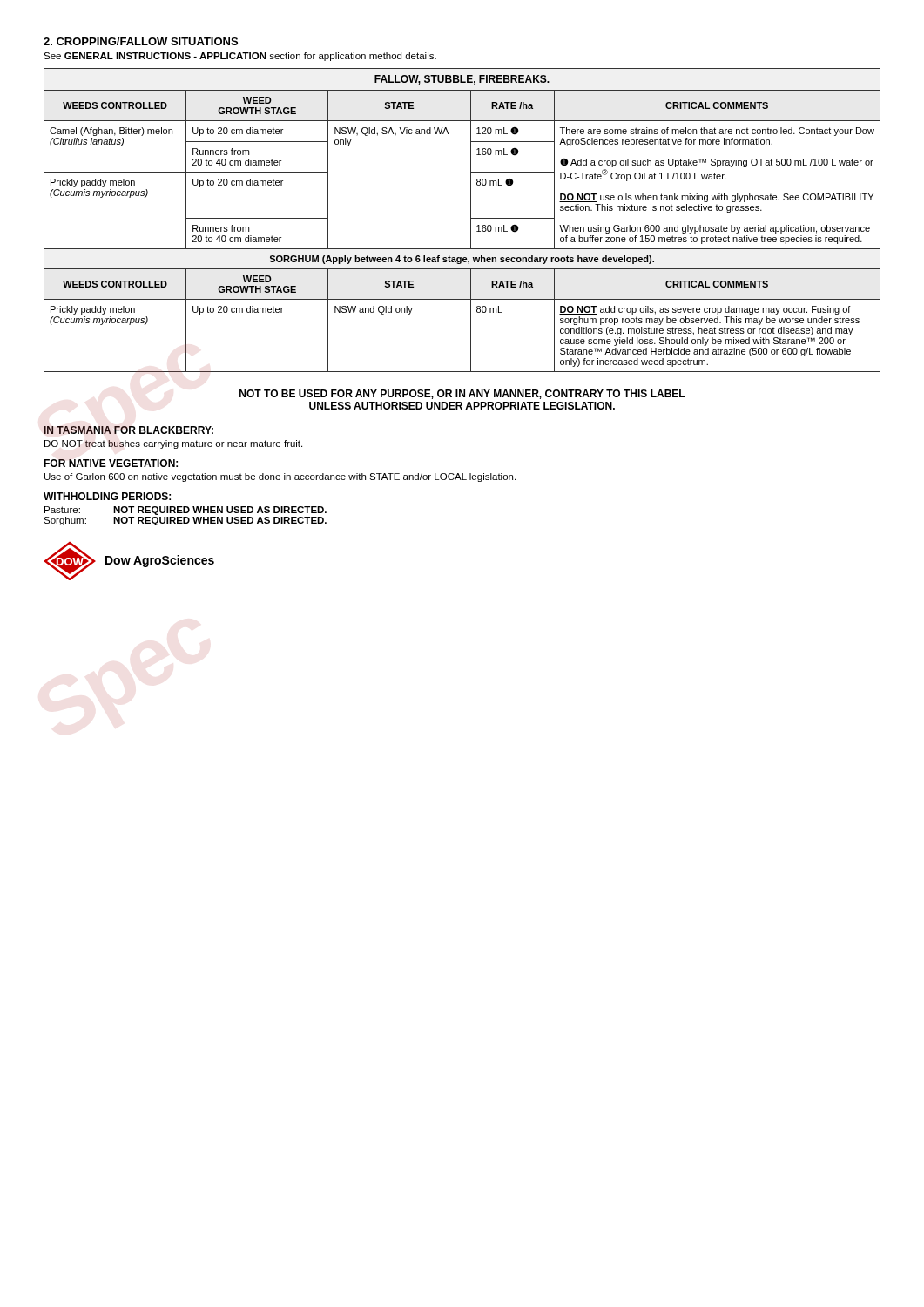924x1307 pixels.
Task: Click the passage that begins "NOT TO BE"
Action: 462,400
